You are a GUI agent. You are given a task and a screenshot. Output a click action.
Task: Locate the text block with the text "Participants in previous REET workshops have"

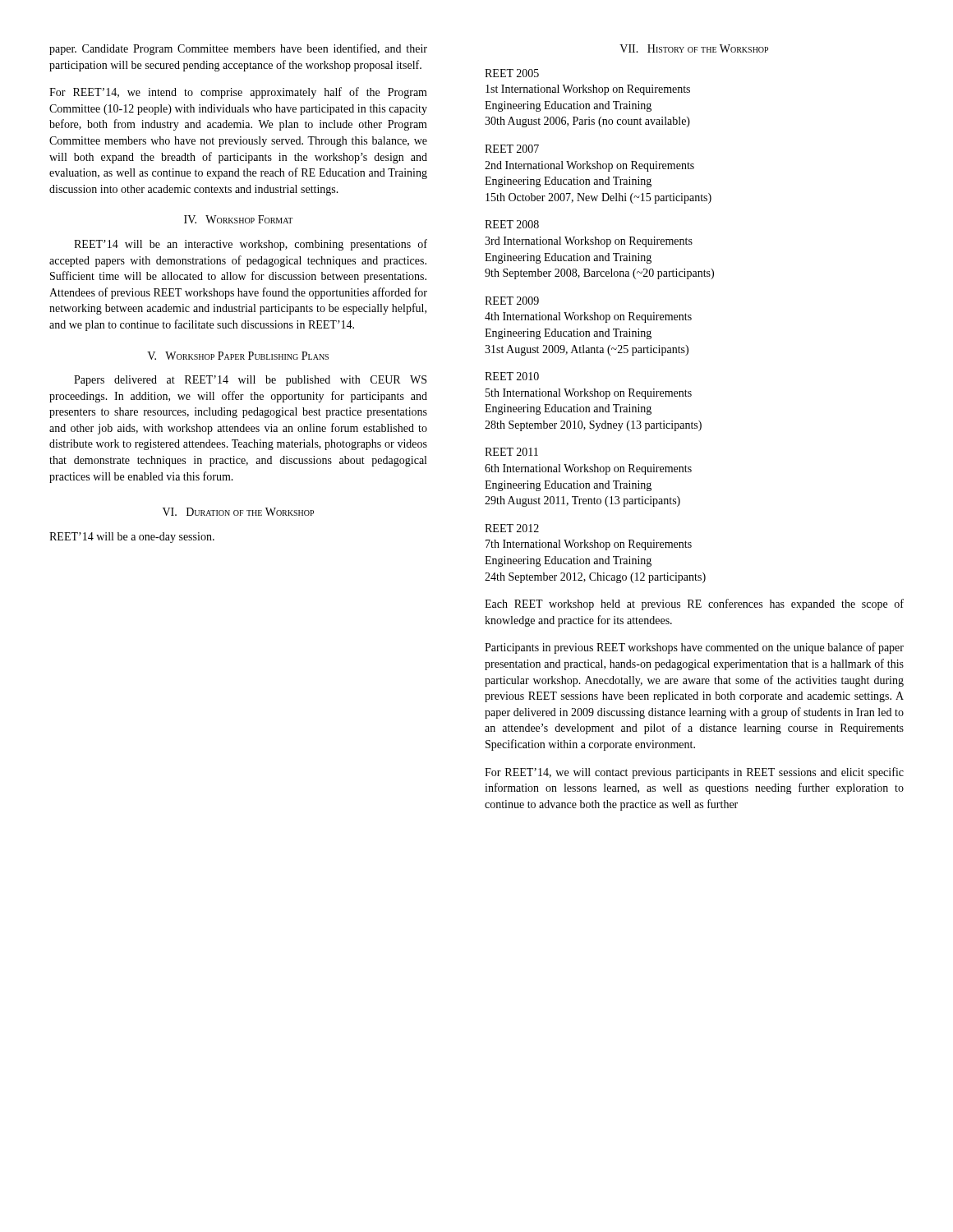tap(694, 696)
